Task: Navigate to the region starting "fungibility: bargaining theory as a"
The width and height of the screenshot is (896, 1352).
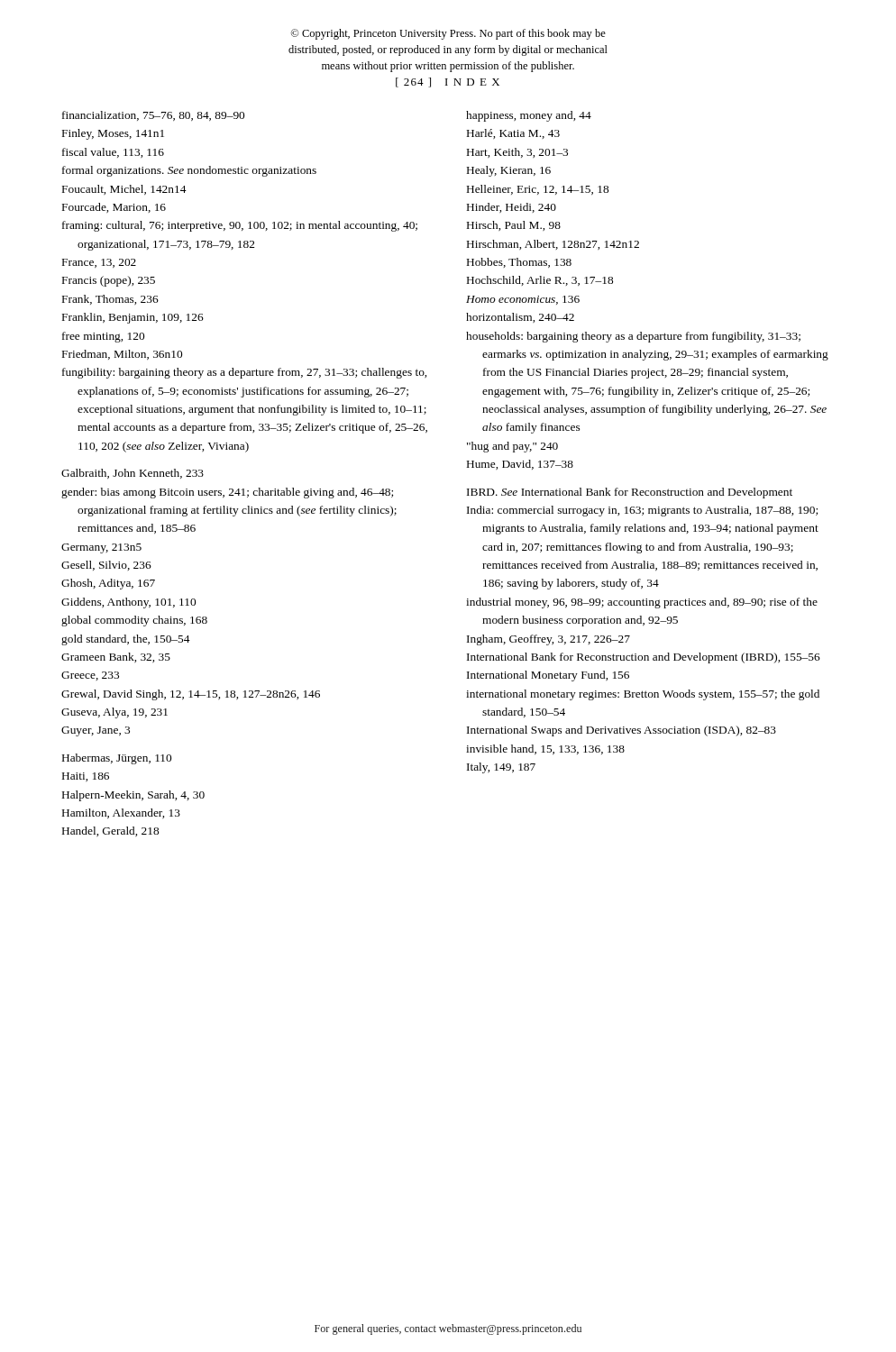Action: click(245, 409)
